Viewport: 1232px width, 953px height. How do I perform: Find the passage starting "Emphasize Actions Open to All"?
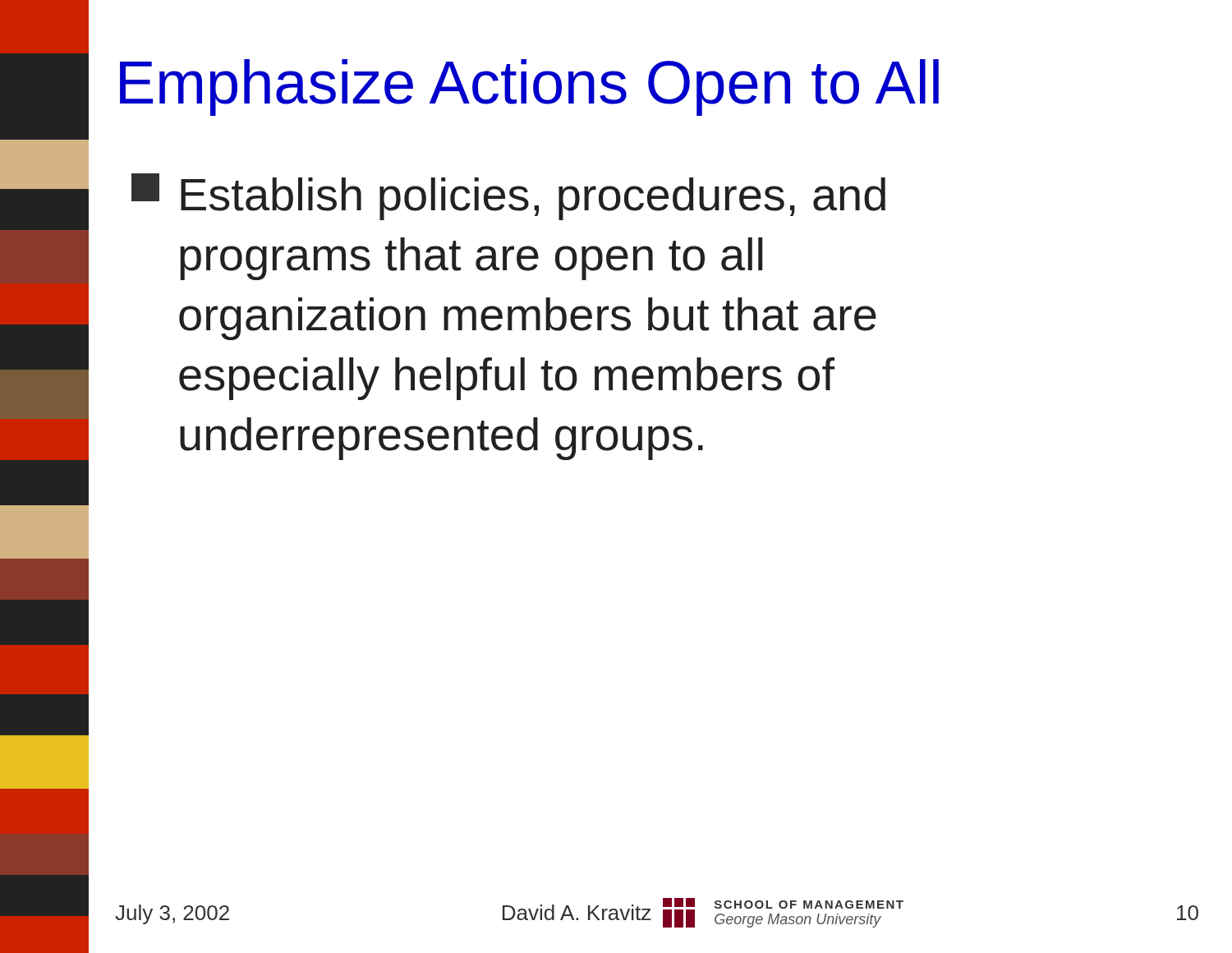click(529, 83)
